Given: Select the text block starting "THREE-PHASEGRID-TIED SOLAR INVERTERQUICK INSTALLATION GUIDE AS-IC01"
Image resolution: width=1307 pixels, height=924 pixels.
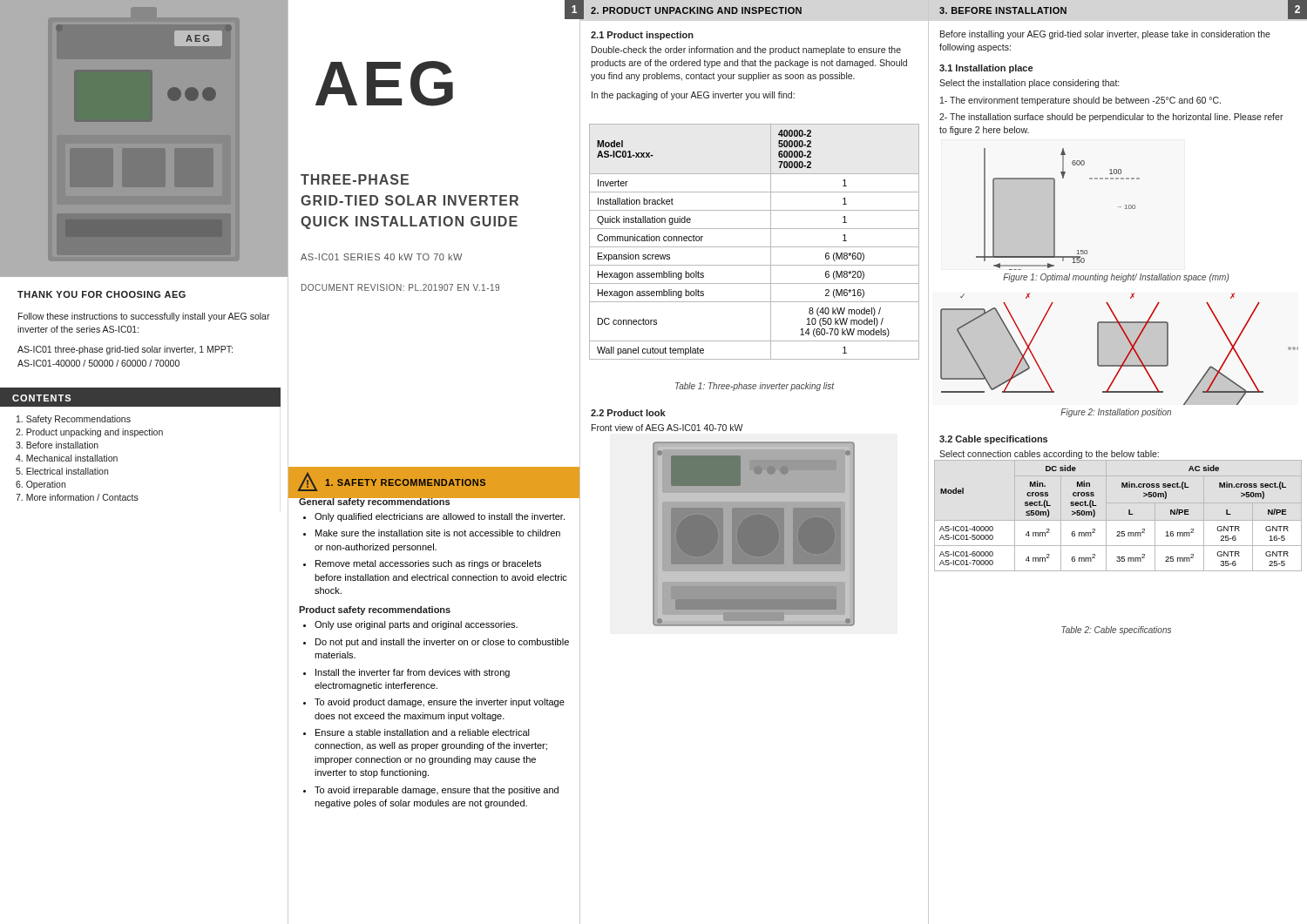Looking at the screenshot, I should coord(431,231).
